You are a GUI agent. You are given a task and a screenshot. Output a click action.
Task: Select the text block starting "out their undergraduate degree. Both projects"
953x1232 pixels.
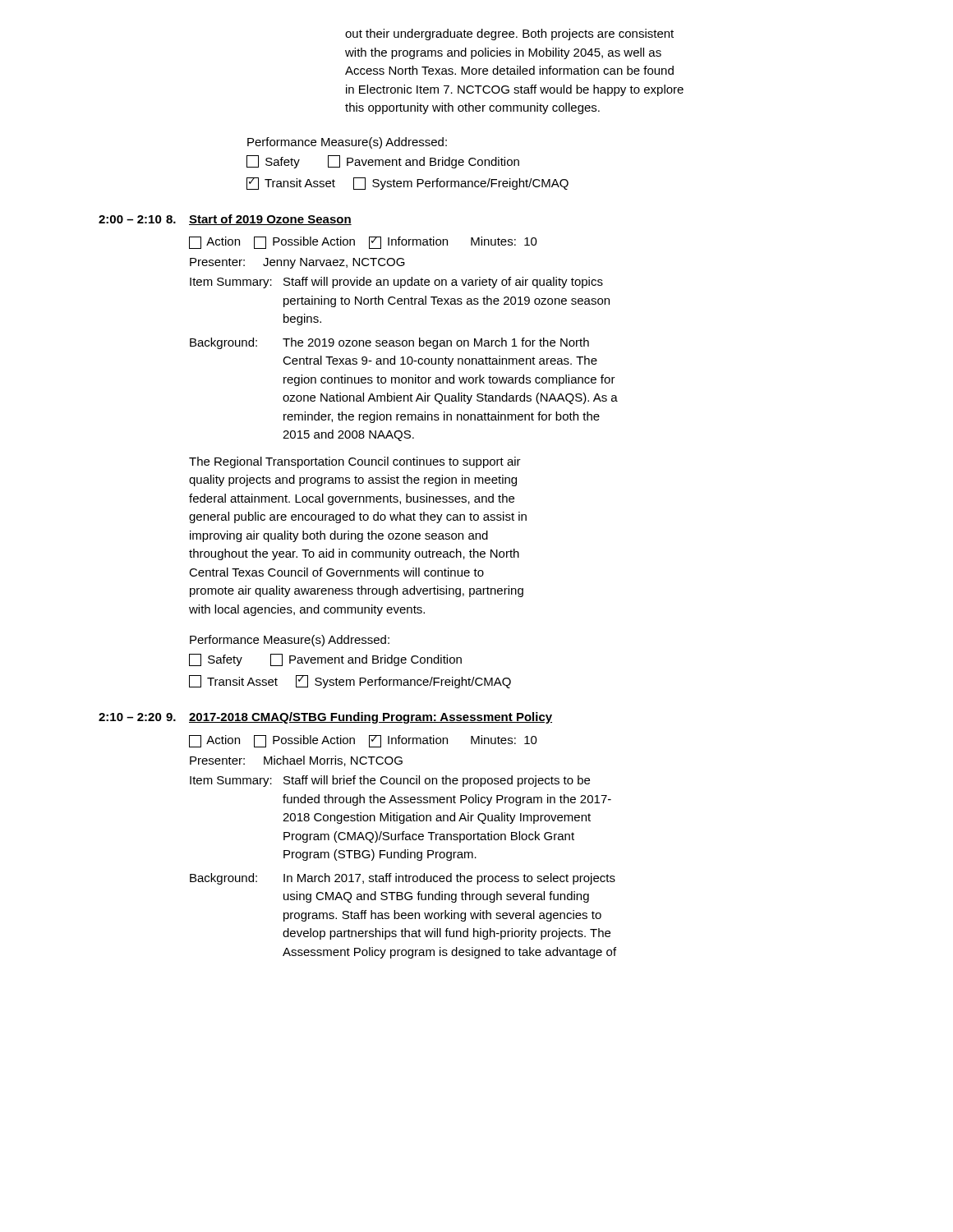(514, 70)
